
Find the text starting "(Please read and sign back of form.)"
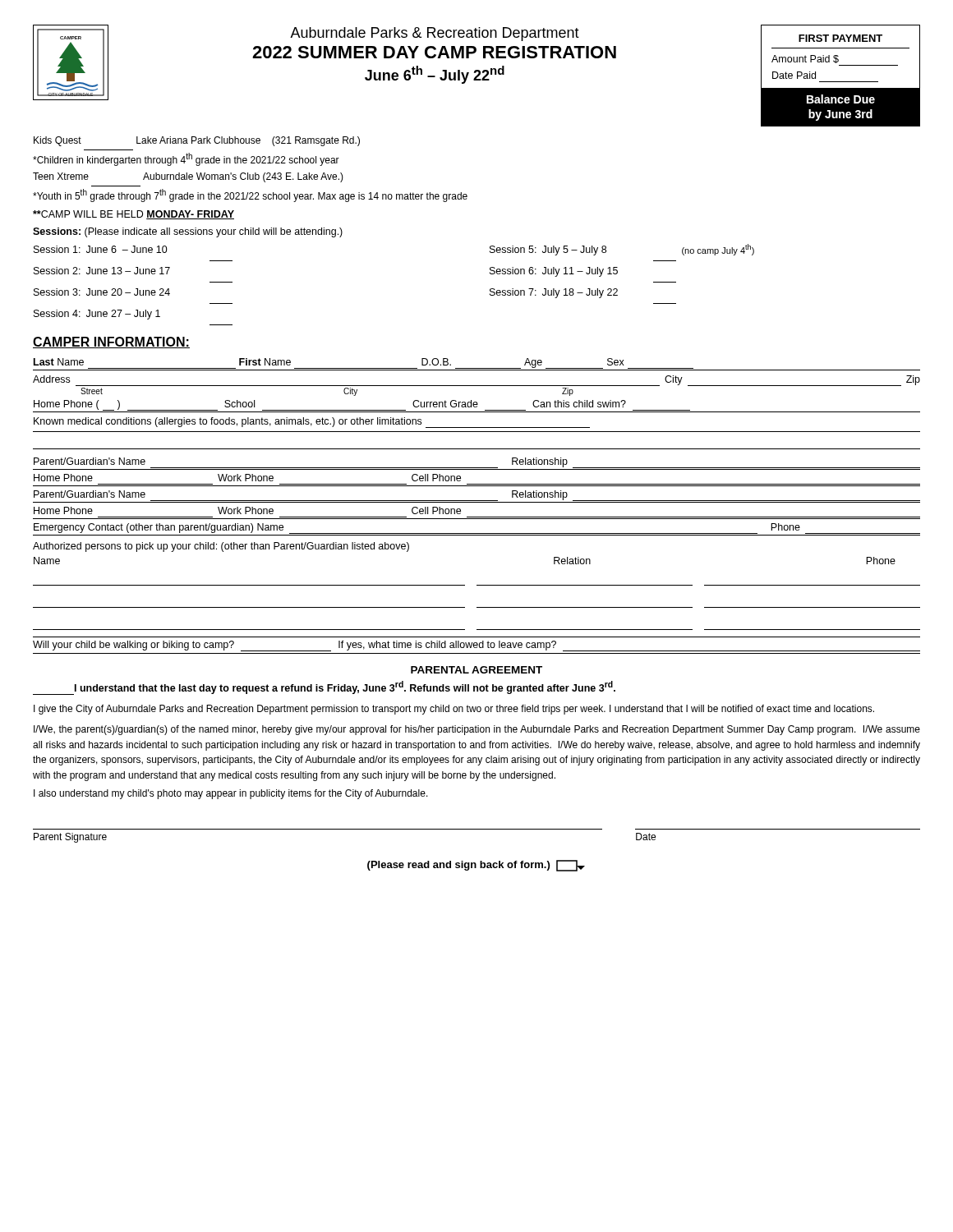click(x=476, y=866)
